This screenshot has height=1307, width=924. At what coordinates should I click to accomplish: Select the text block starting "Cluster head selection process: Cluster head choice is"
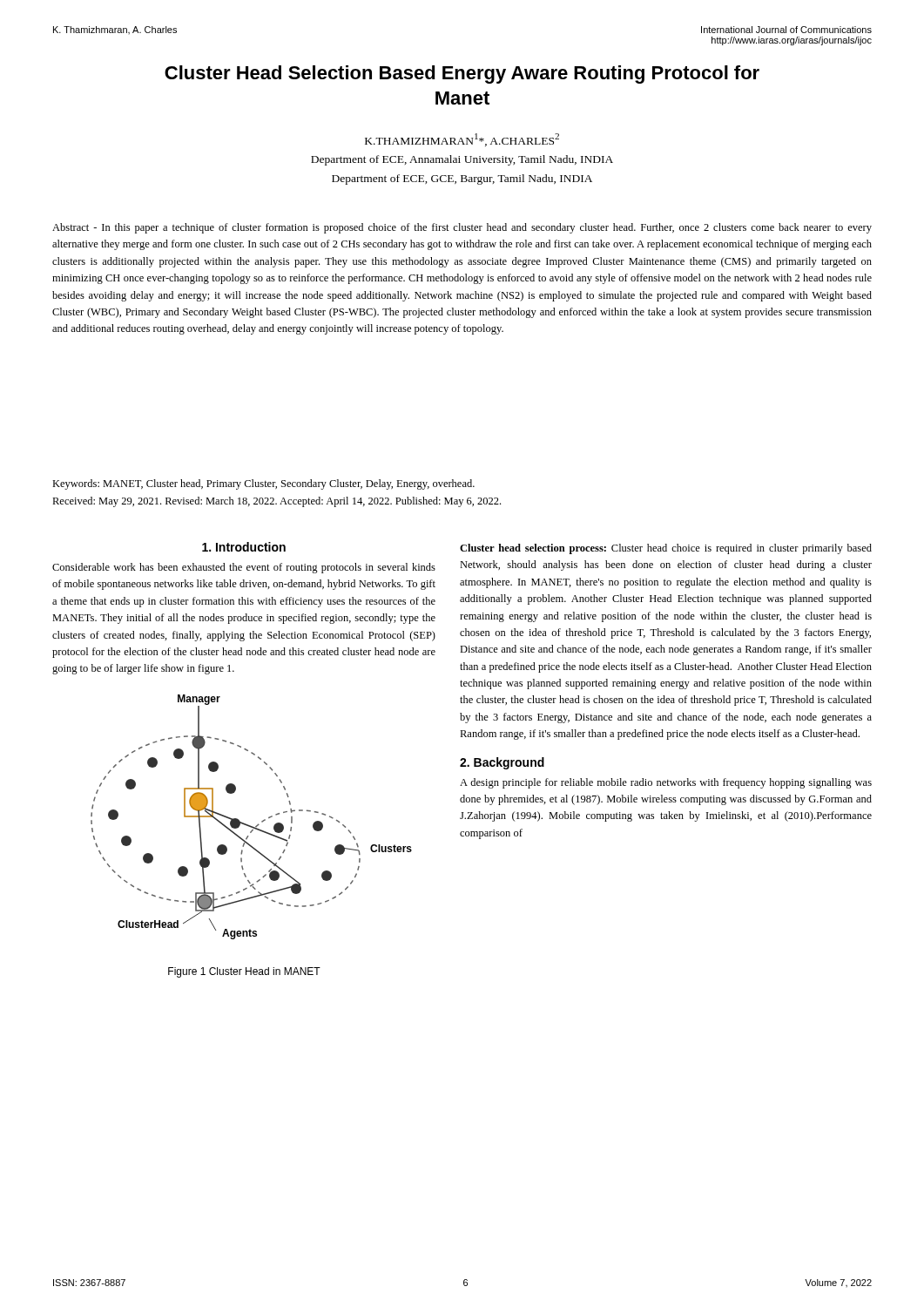tap(666, 641)
